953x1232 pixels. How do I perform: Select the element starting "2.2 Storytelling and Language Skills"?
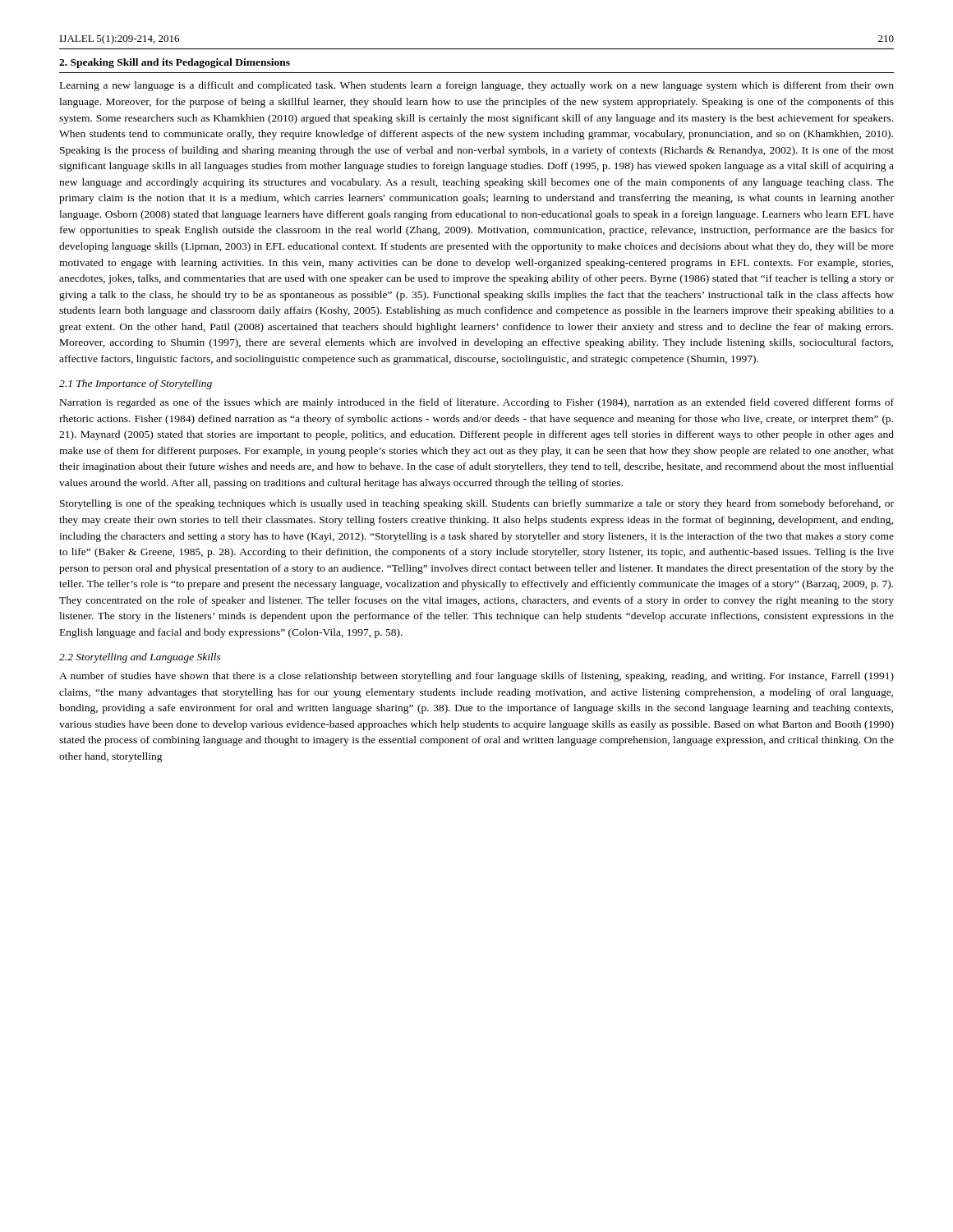tap(140, 656)
